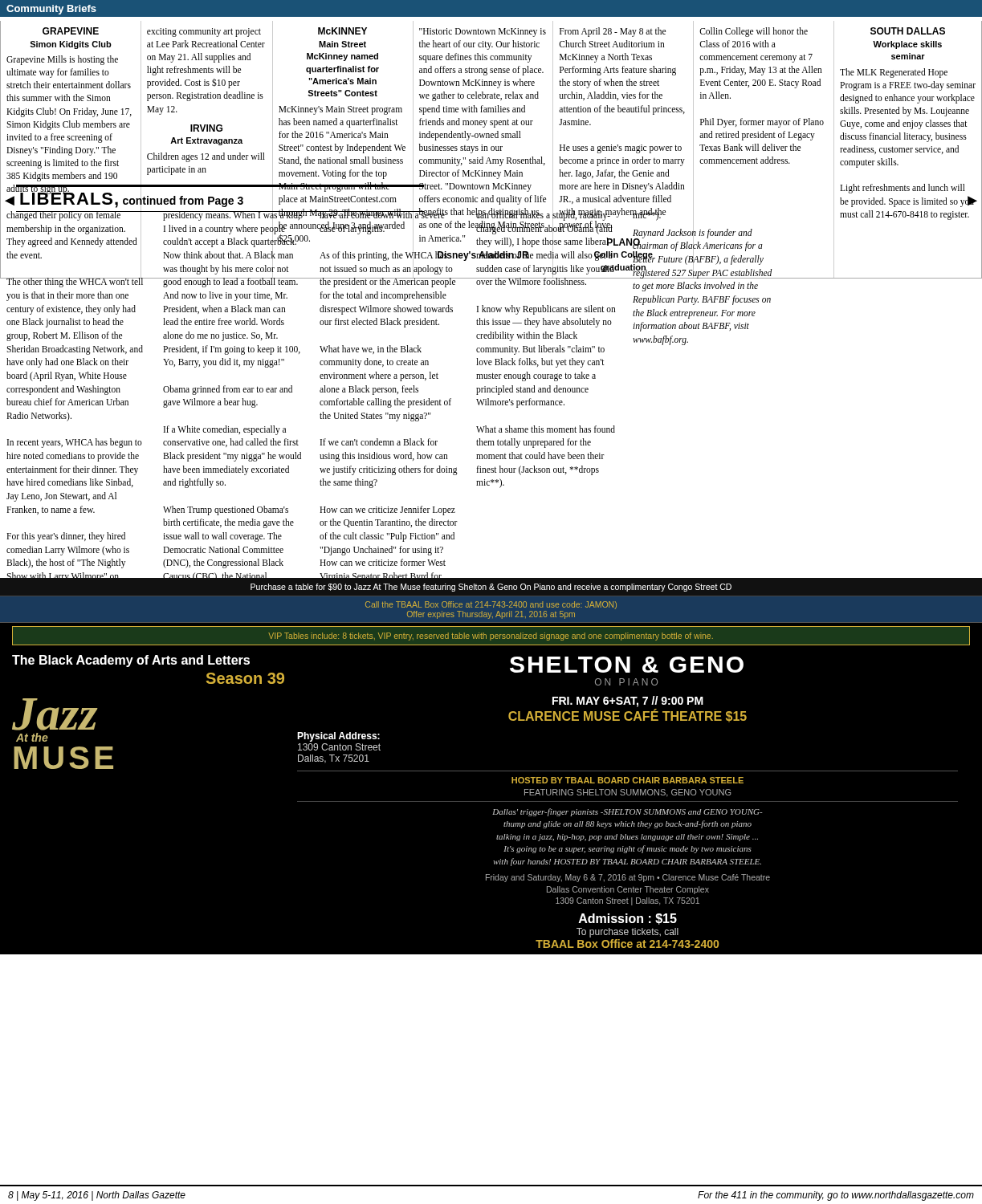Click on the infographic
982x1204 pixels.
coord(491,766)
